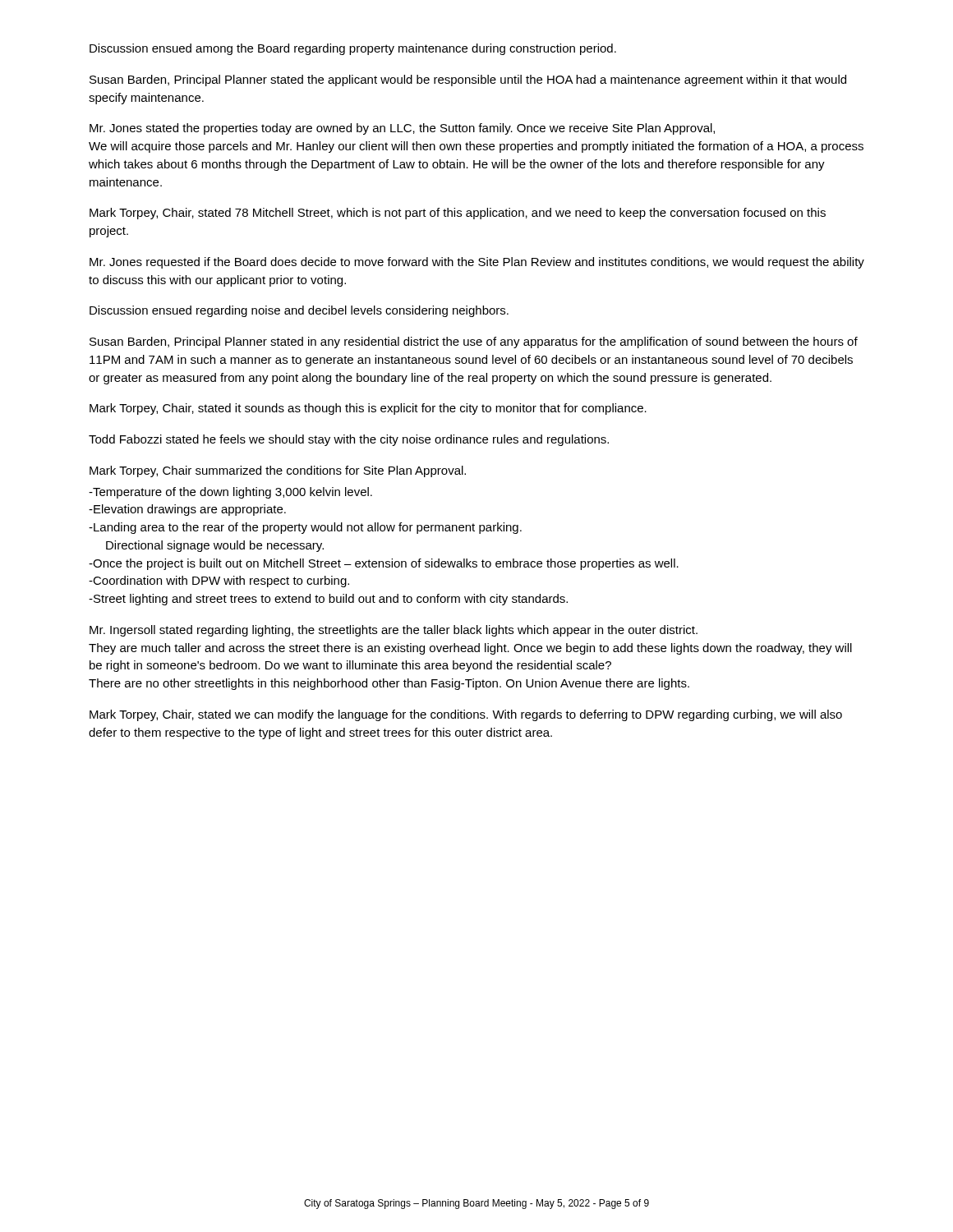Click on the list item containing "-Temperature of the down lighting"
This screenshot has width=953, height=1232.
click(x=231, y=491)
